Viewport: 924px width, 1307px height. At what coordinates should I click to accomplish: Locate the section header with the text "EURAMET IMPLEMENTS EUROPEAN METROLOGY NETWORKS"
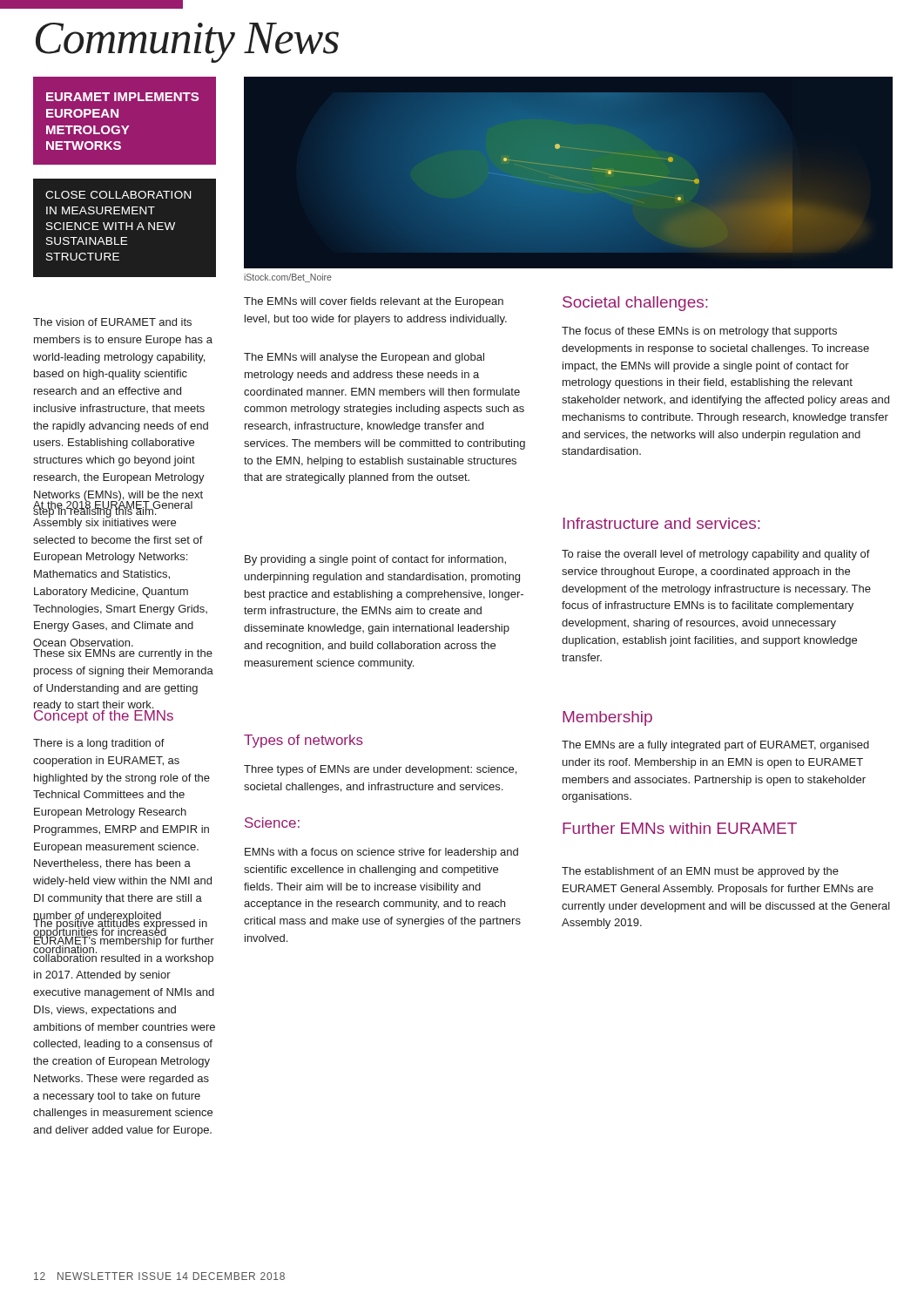click(122, 121)
